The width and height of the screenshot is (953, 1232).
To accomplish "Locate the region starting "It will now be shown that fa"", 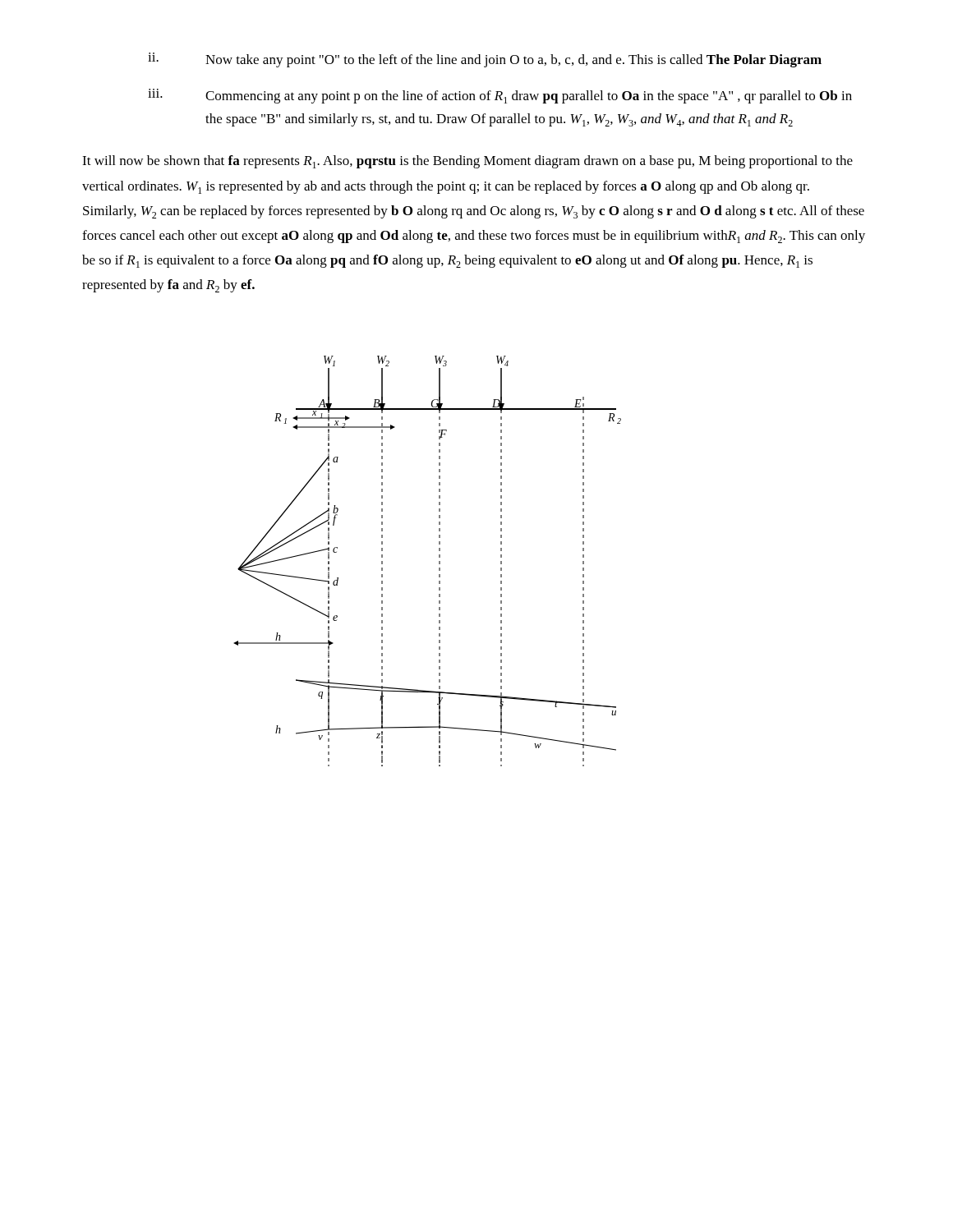I will click(x=474, y=224).
